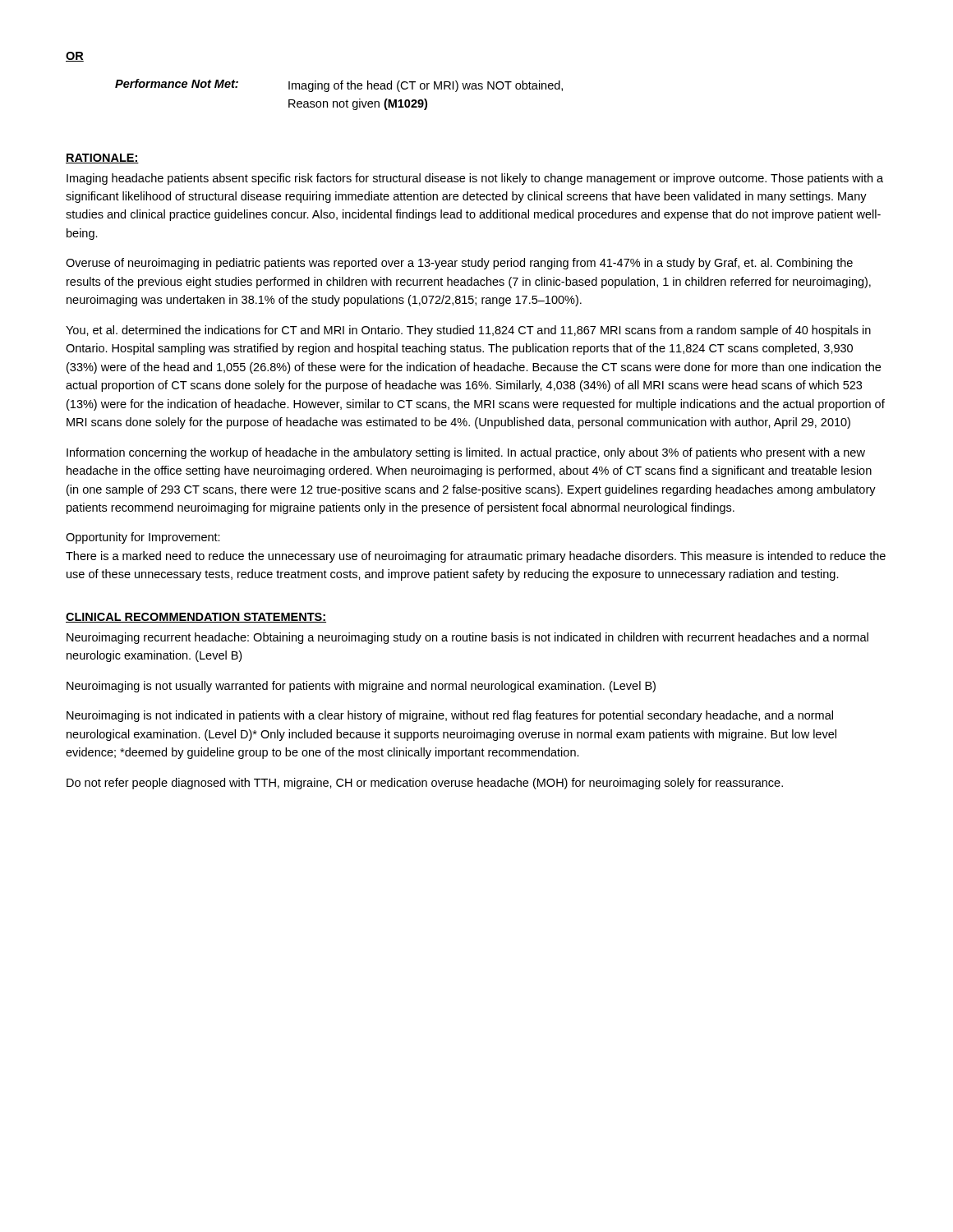Click on the text block starting "Opportunity for Improvement: There is a"

pos(476,556)
